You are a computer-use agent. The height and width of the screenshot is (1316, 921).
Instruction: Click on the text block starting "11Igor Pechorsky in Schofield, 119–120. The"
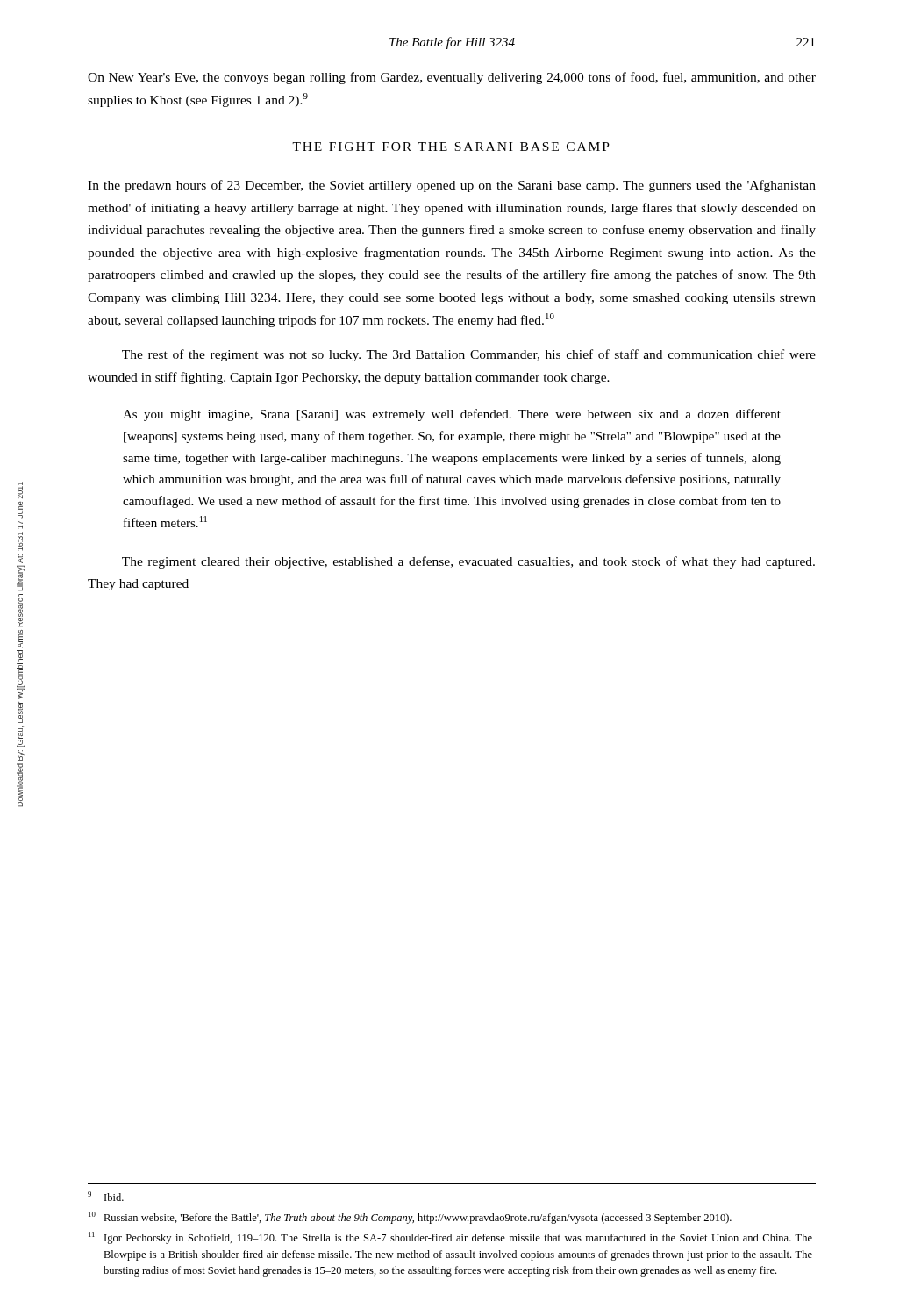[x=450, y=1254]
